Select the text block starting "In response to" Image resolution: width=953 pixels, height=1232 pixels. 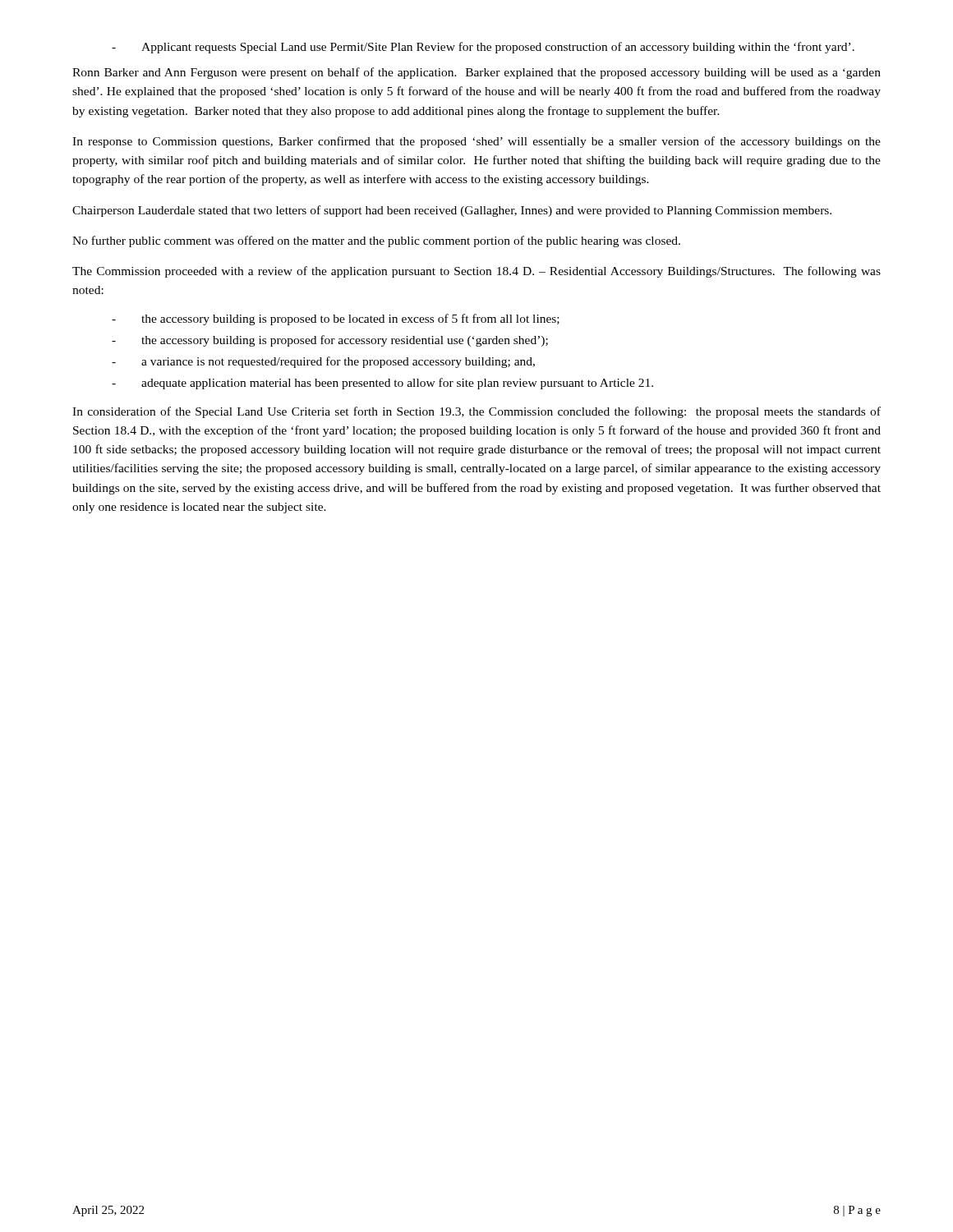pos(476,160)
